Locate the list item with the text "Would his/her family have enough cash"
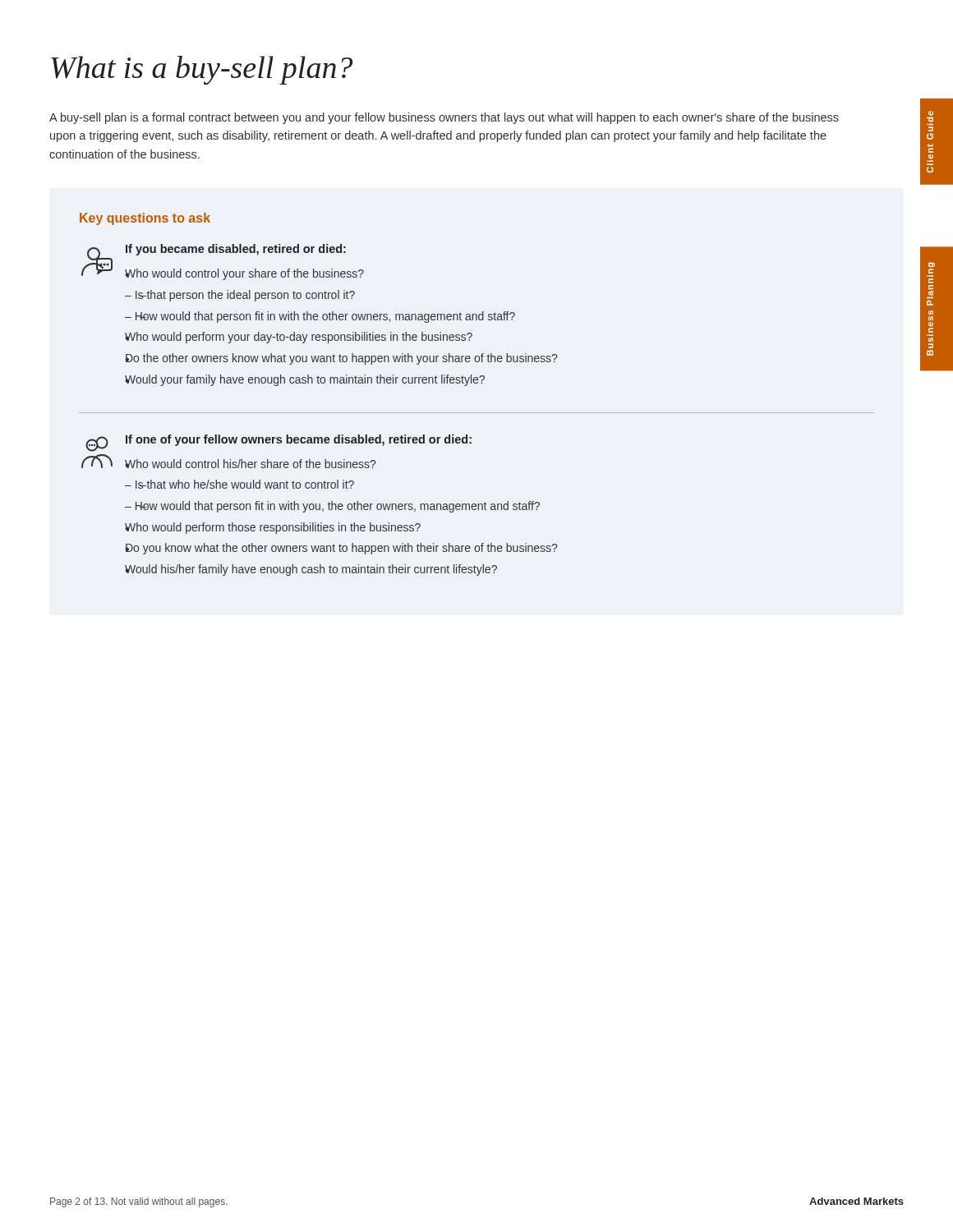This screenshot has height=1232, width=953. [311, 569]
